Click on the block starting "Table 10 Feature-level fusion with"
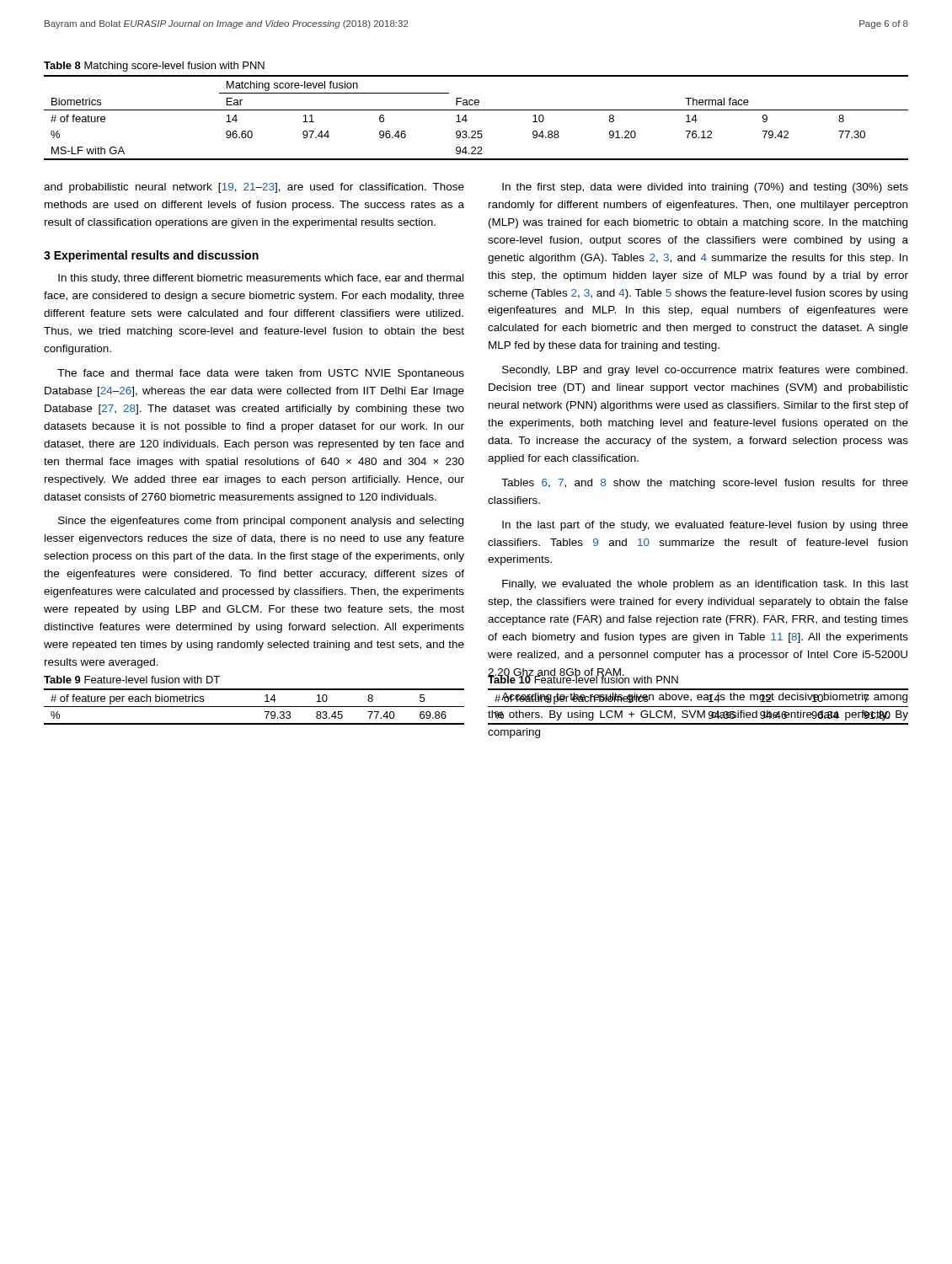 (x=698, y=699)
